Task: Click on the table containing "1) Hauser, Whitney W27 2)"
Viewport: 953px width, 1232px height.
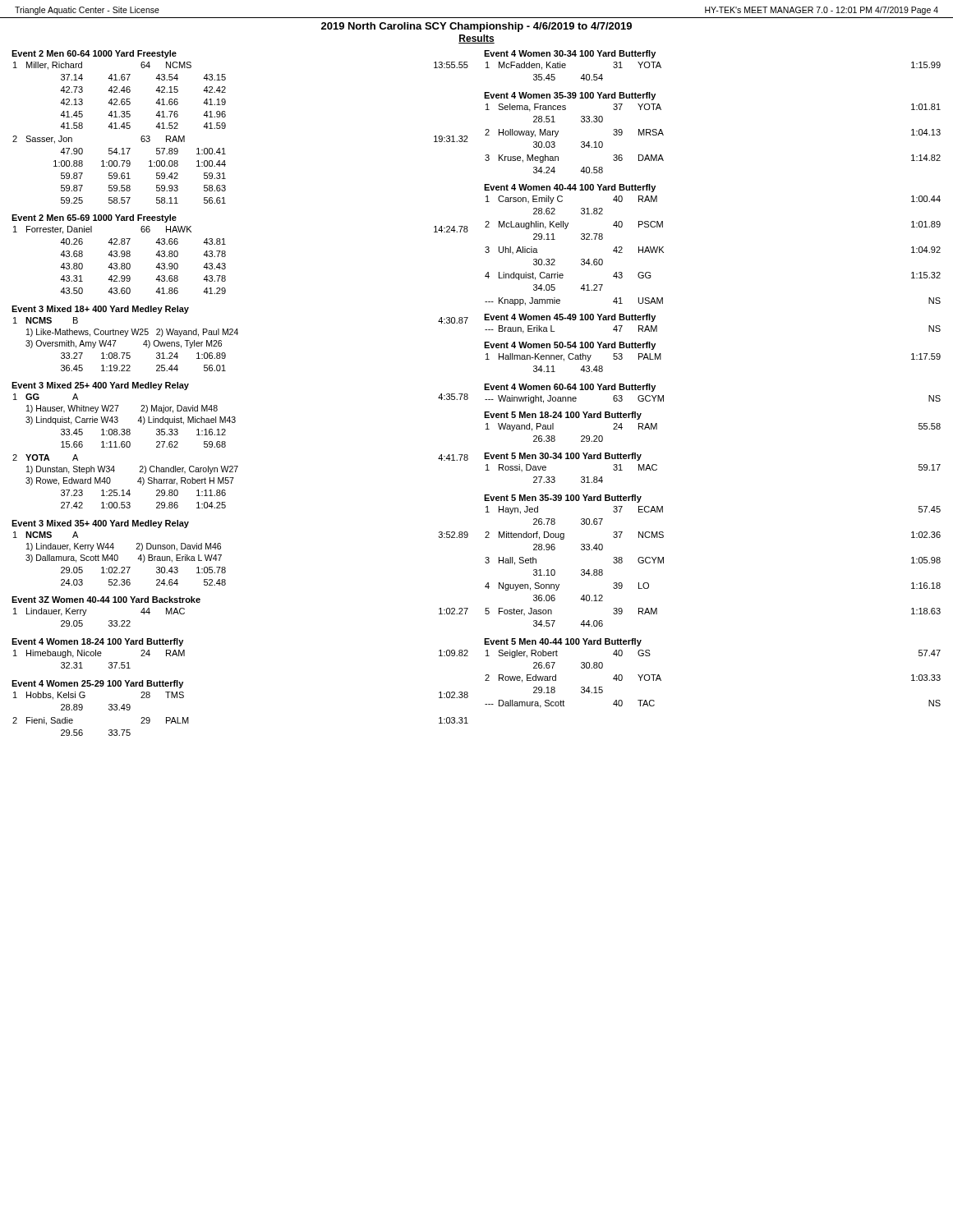Action: [x=240, y=446]
